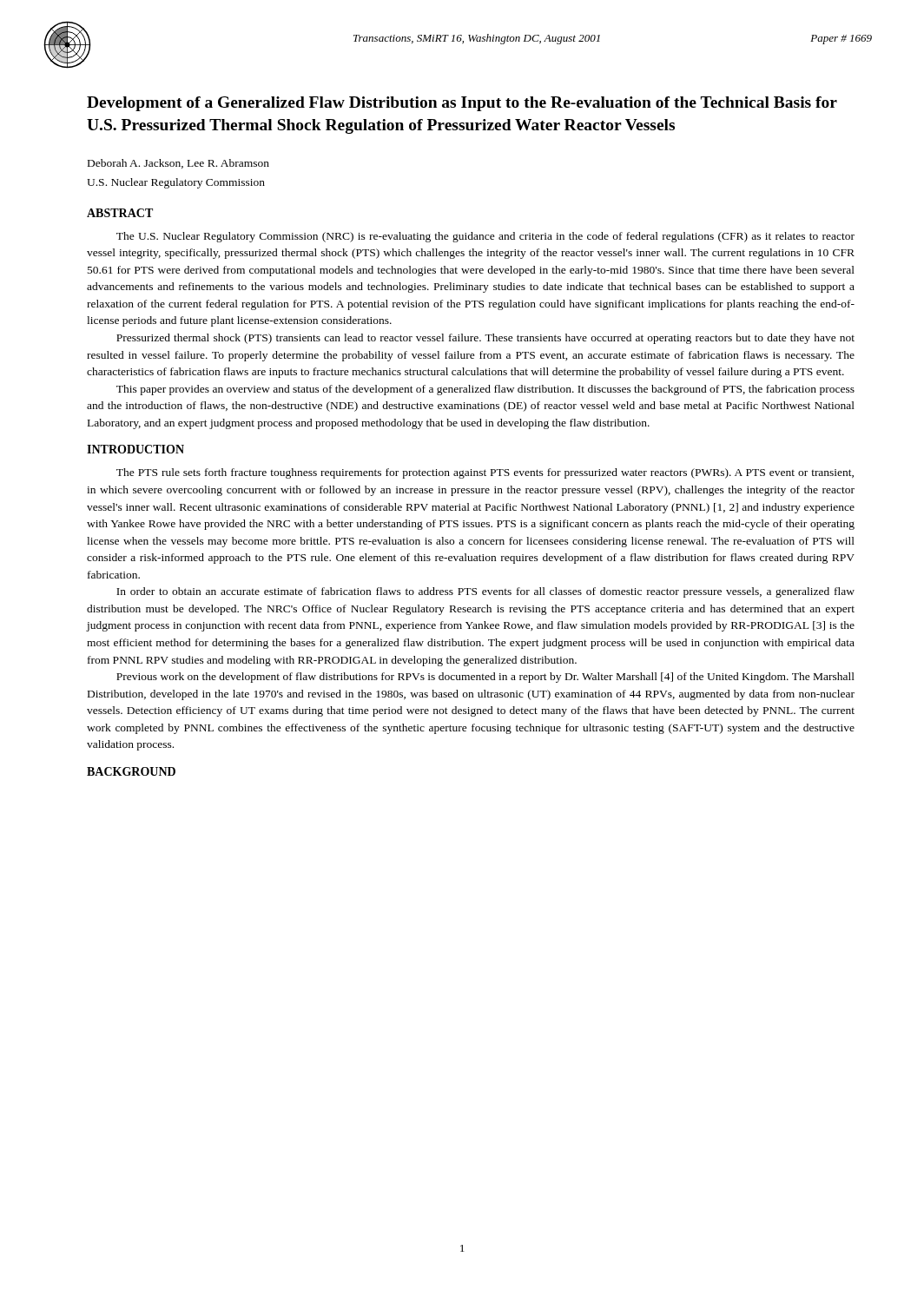
Task: Select the passage starting "The U.S. Nuclear Regulatory Commission (NRC) is"
Action: 471,329
